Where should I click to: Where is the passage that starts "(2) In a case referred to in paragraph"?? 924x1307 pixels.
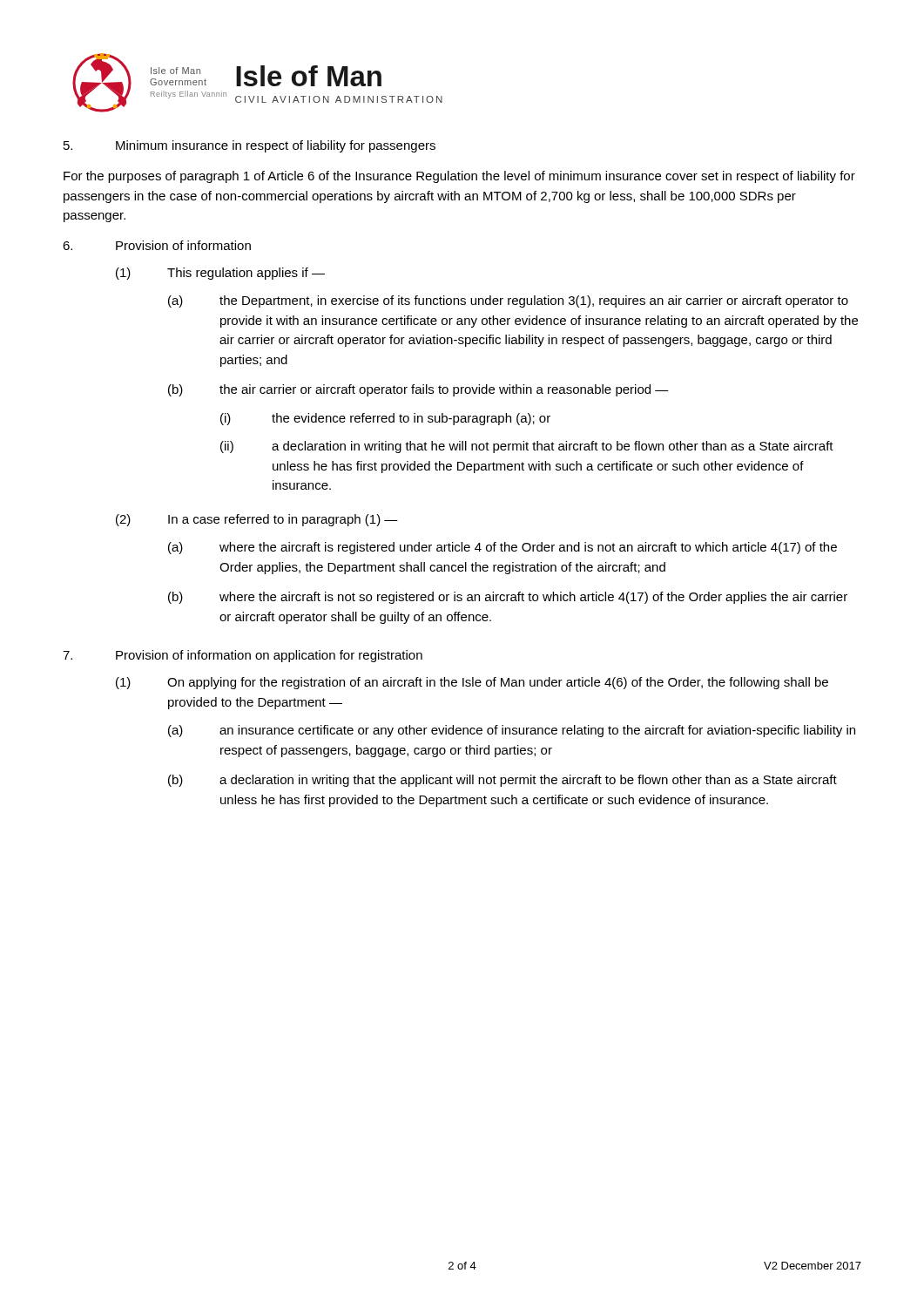pyautogui.click(x=257, y=520)
